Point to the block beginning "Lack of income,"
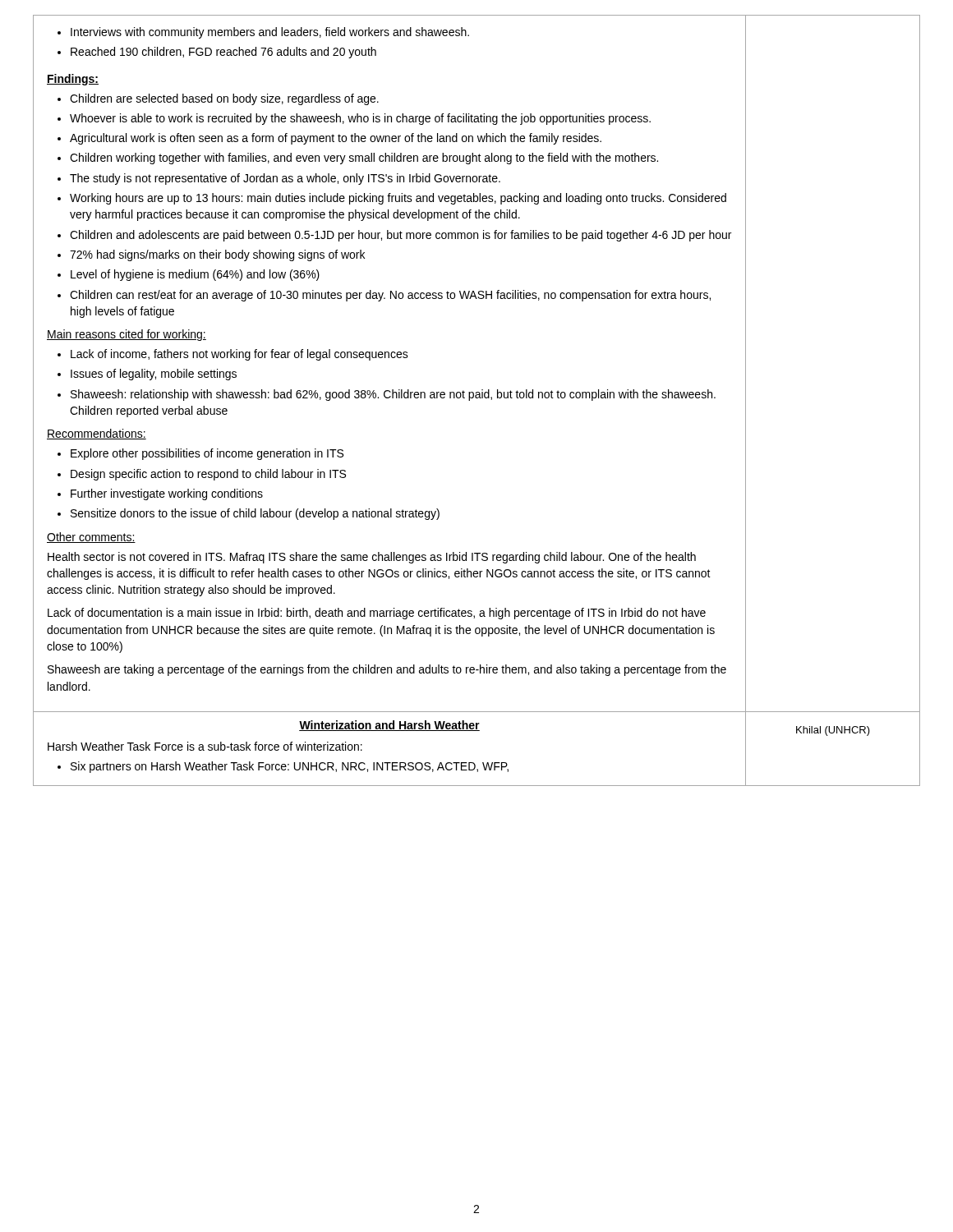This screenshot has width=953, height=1232. [x=389, y=383]
